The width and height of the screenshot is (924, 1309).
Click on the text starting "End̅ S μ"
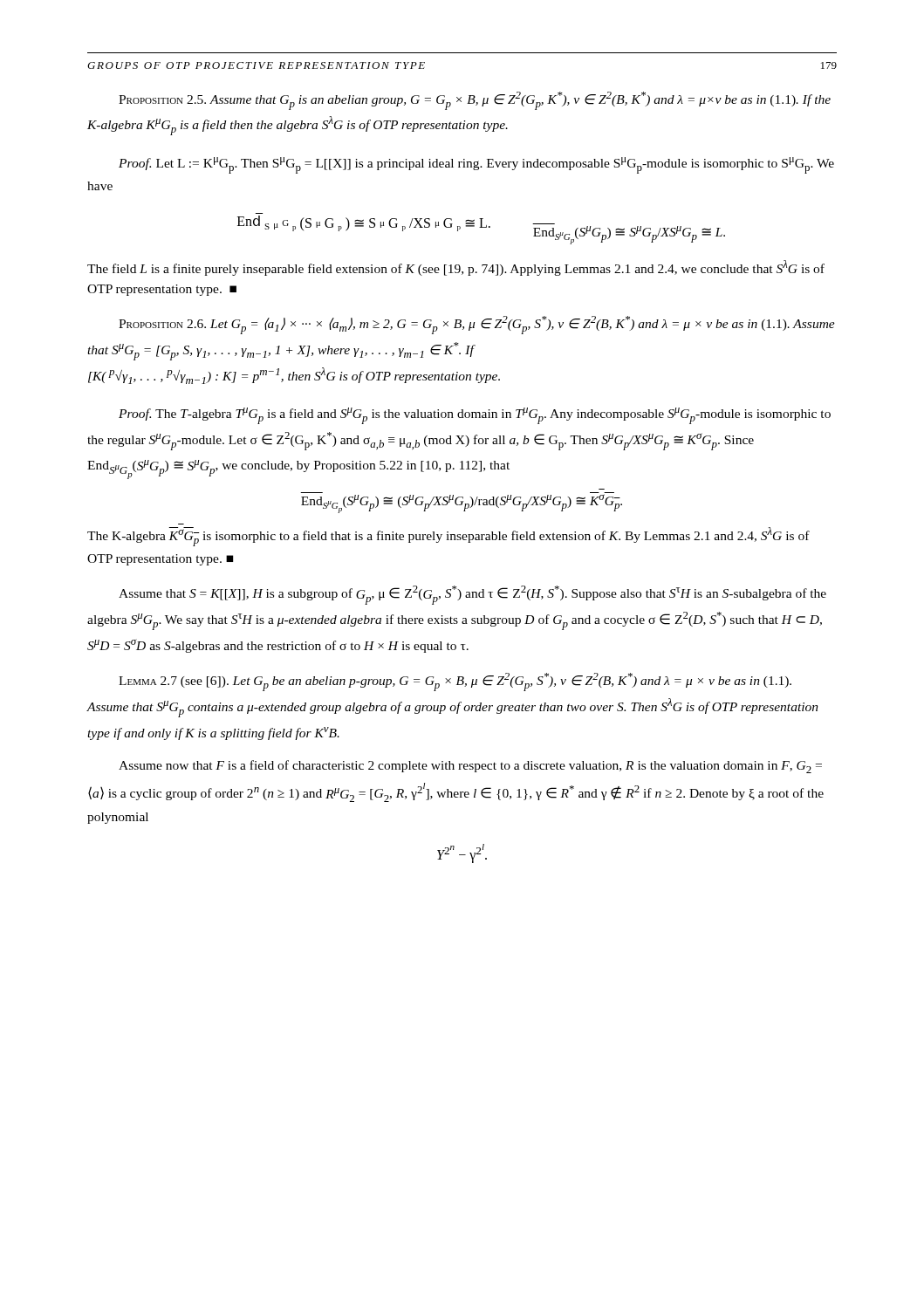coord(462,224)
